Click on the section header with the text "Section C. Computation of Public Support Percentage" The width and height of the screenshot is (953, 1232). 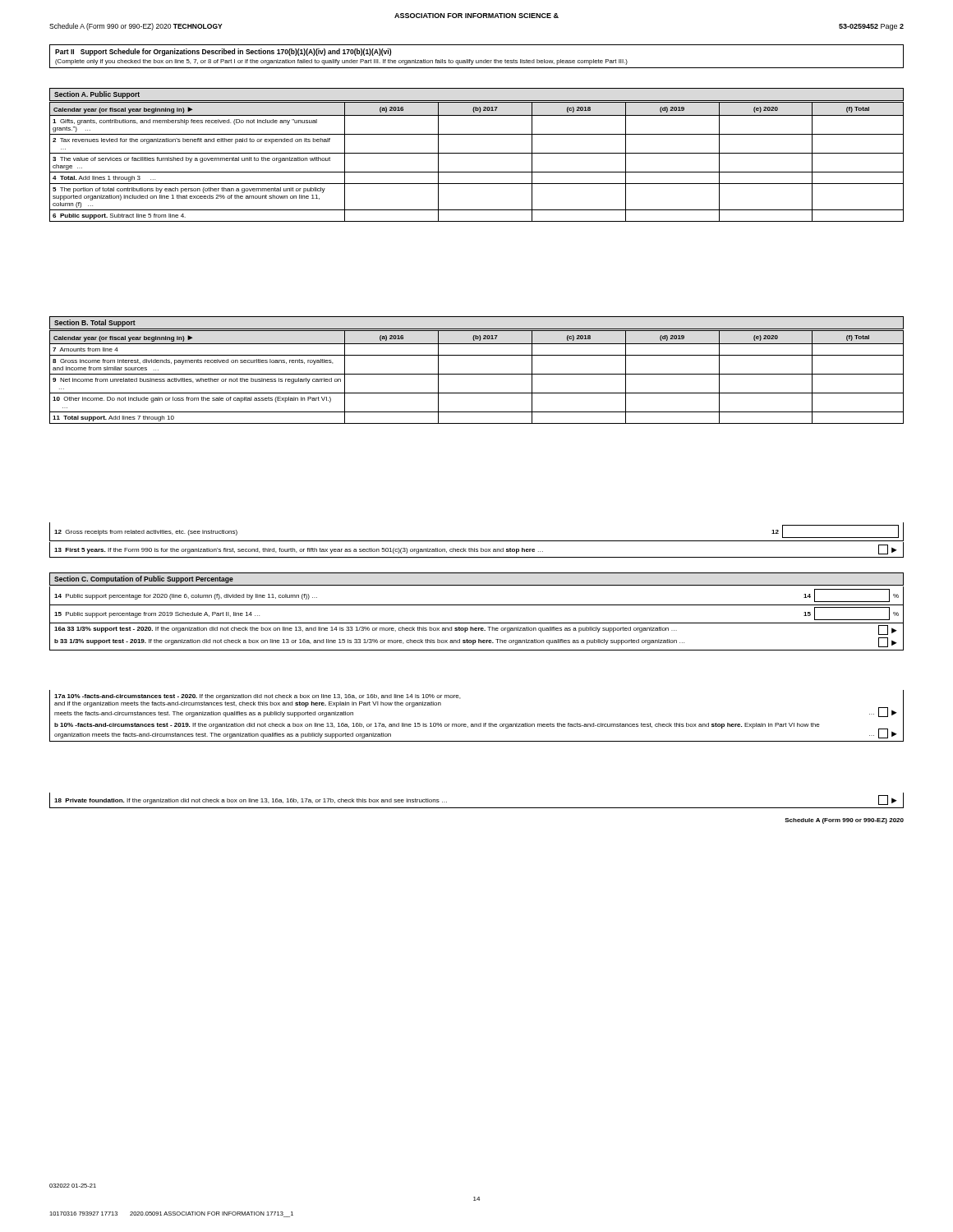click(144, 579)
